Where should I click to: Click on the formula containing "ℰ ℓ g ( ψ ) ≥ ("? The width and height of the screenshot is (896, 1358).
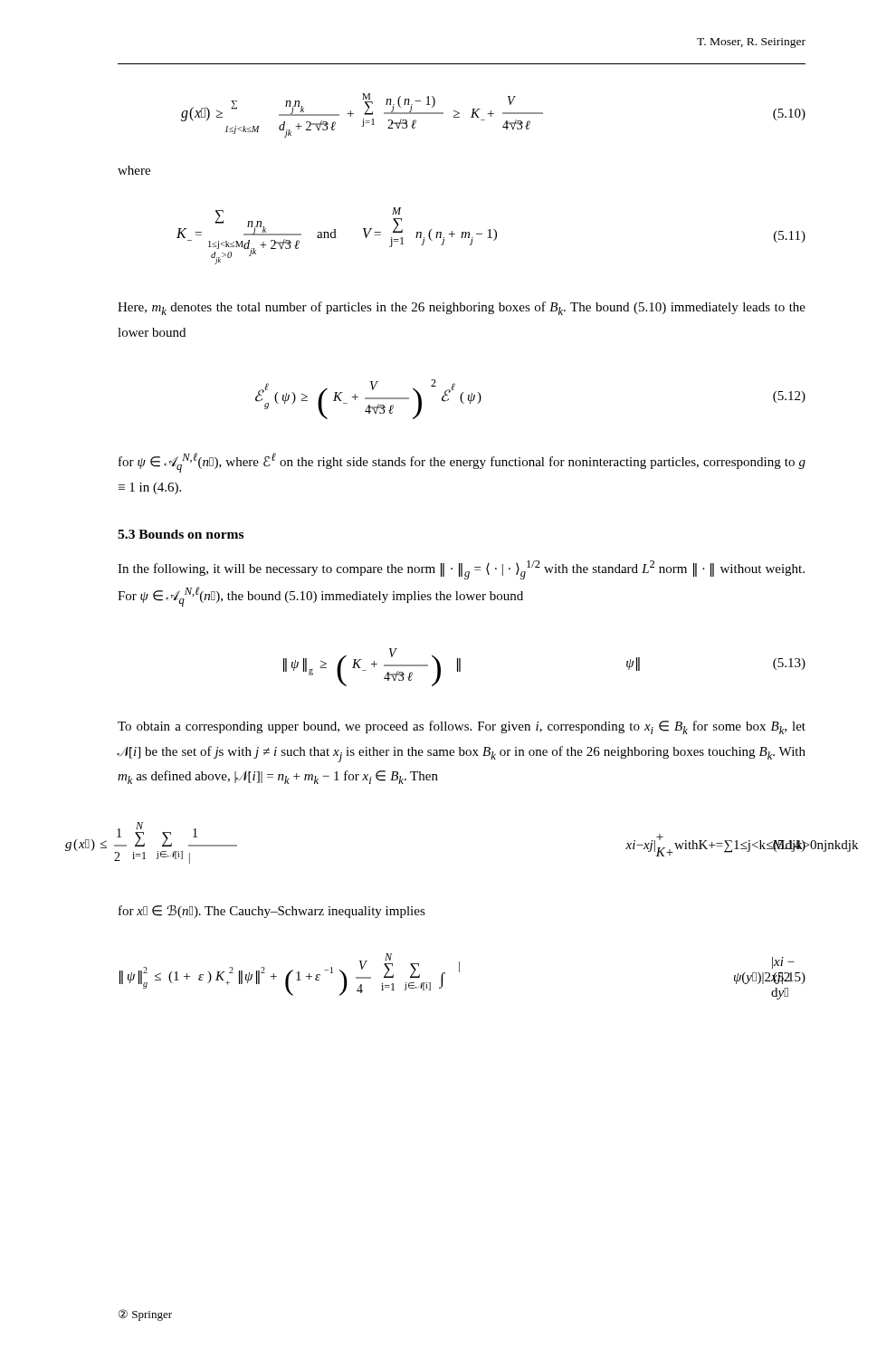387,399
